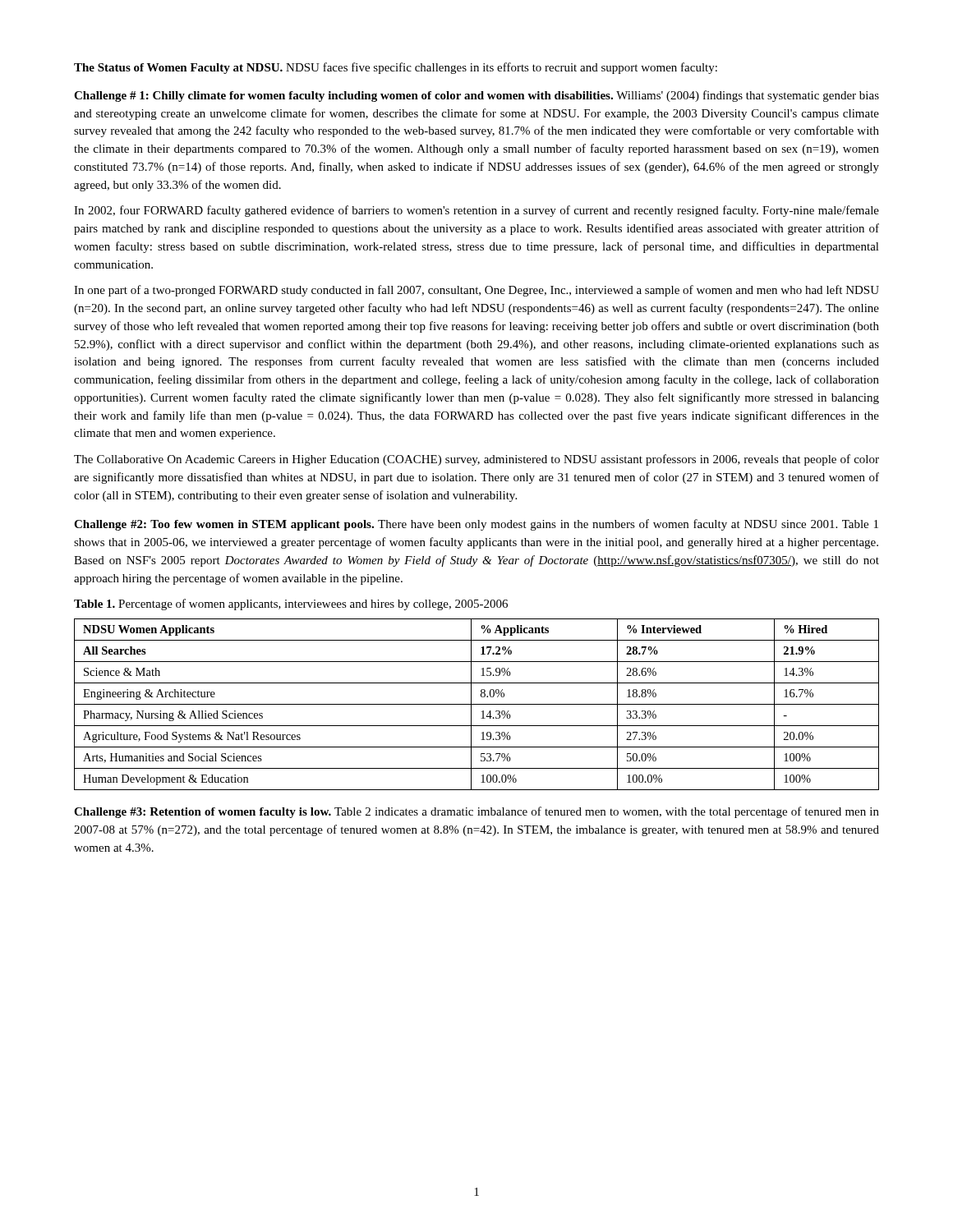Find the text starting "The Collaborative On Academic Careers in"
This screenshot has width=953, height=1232.
476,478
